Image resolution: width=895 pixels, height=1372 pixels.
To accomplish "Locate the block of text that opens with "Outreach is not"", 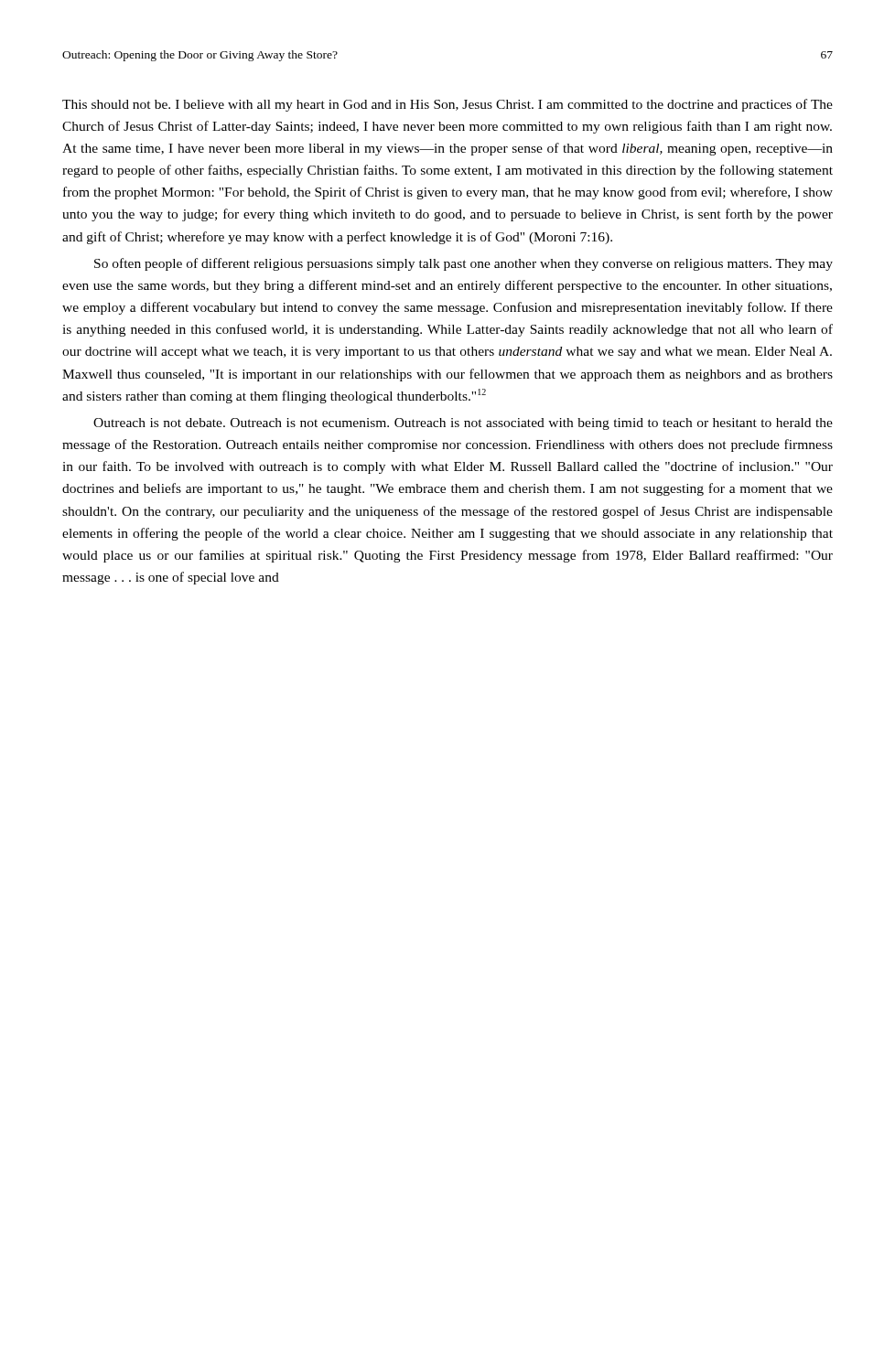I will (x=448, y=499).
